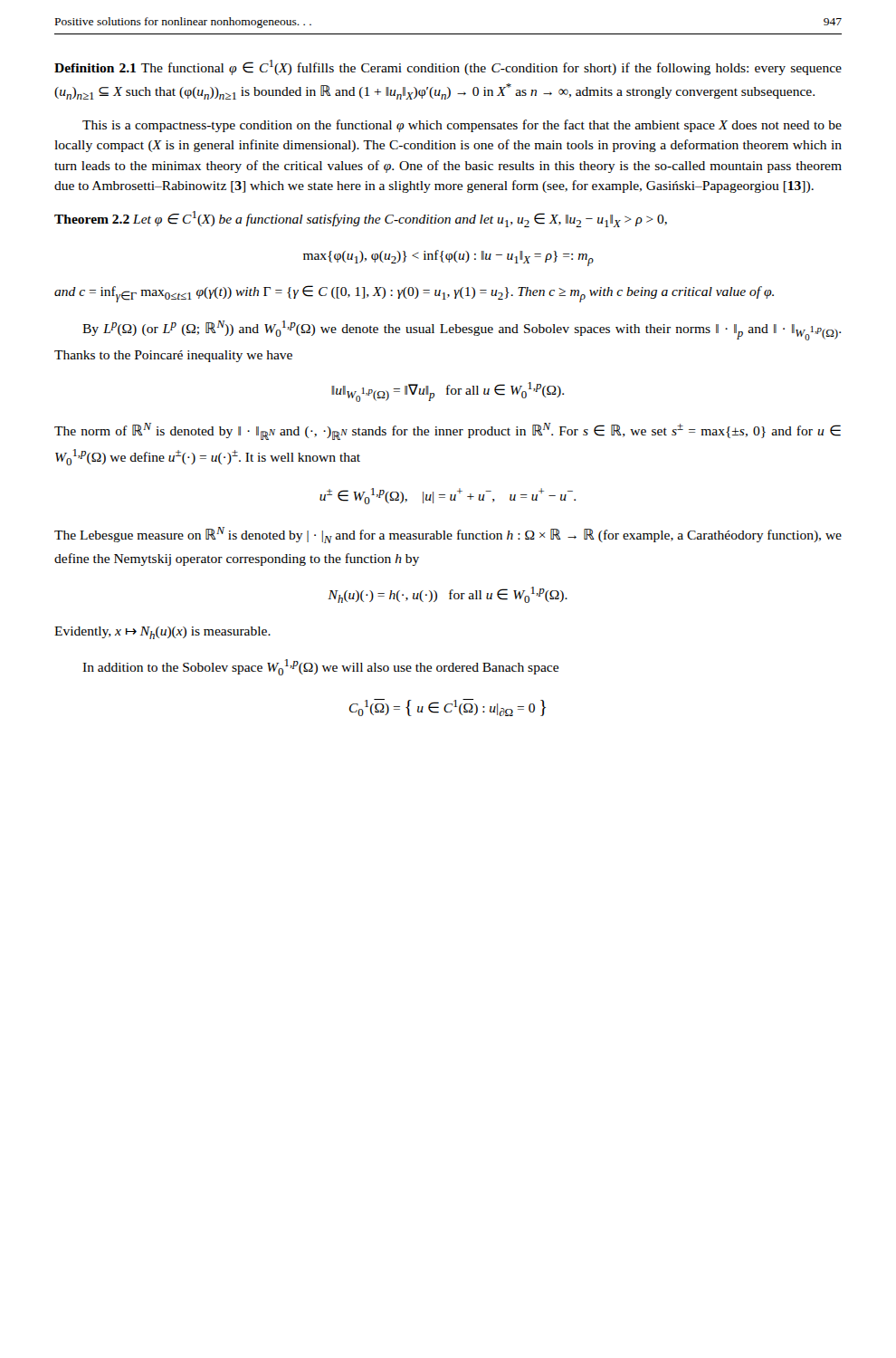Point to the formula beginning "‖u‖W01,p(Ω) = ‖∇u‖p for all u"
The width and height of the screenshot is (896, 1358).
(x=448, y=391)
